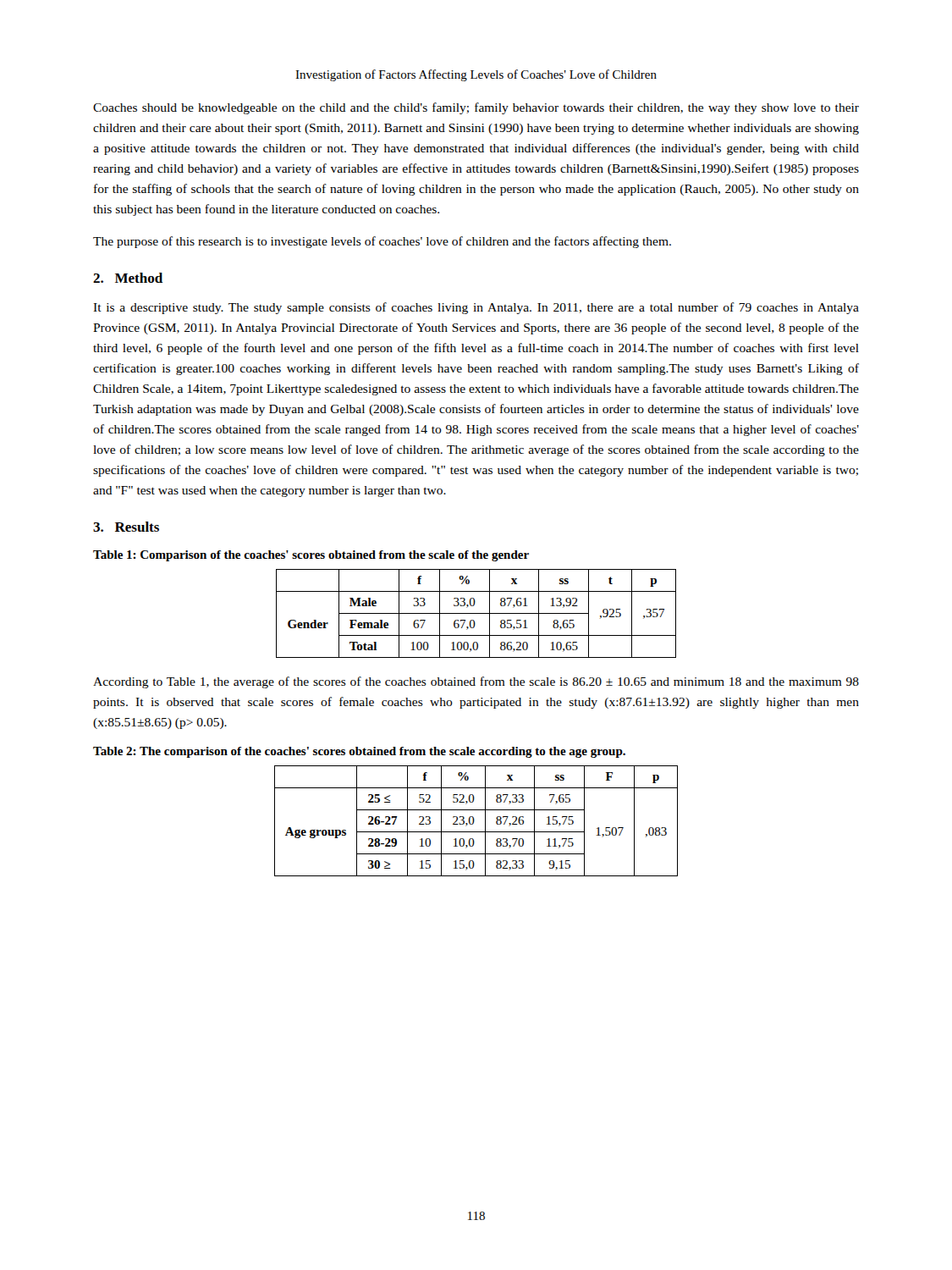The image size is (952, 1270).
Task: Locate the element starting "The purpose of this research is to investigate"
Action: (x=382, y=241)
